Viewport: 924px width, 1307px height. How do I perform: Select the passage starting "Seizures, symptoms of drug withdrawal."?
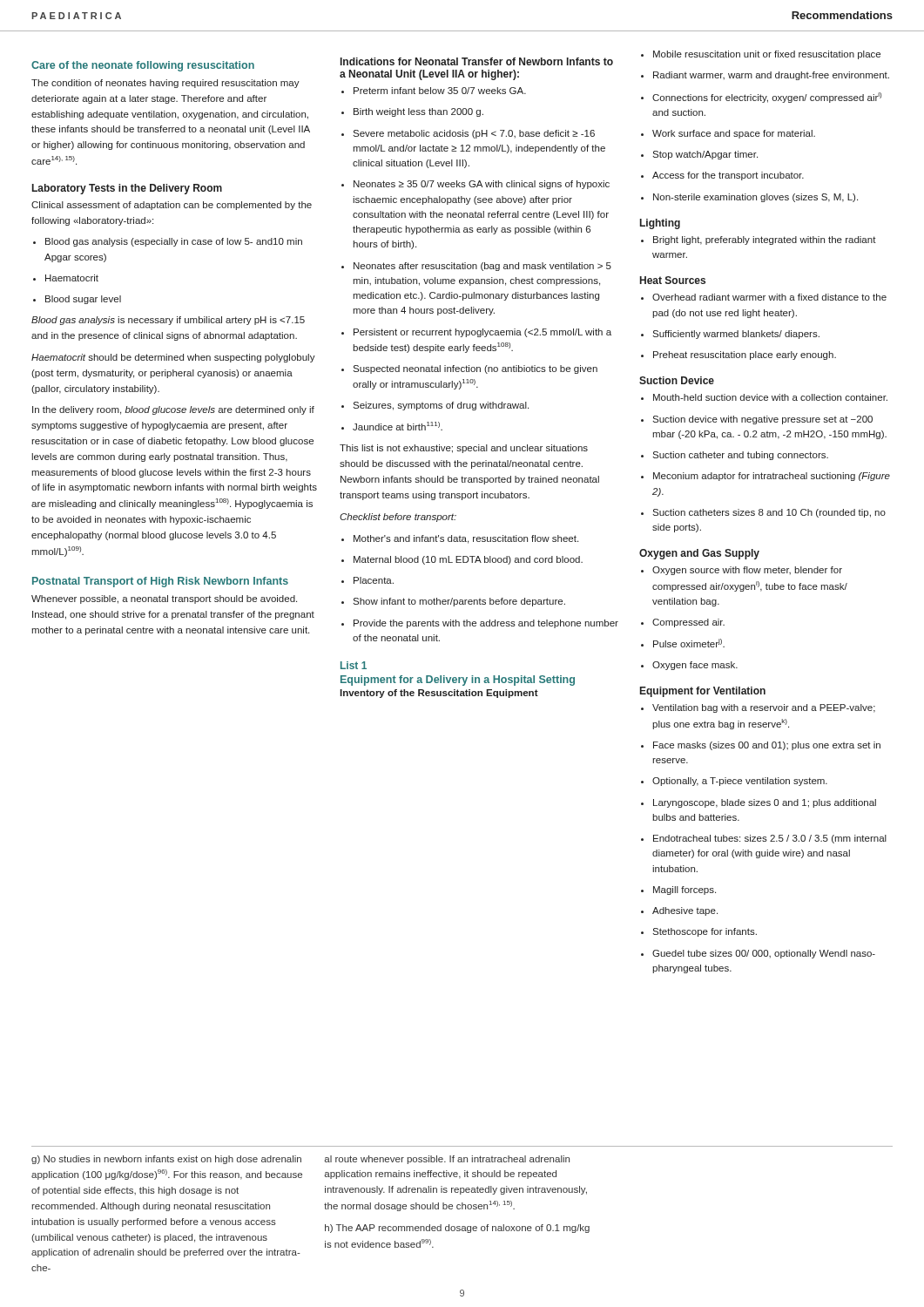click(x=479, y=406)
